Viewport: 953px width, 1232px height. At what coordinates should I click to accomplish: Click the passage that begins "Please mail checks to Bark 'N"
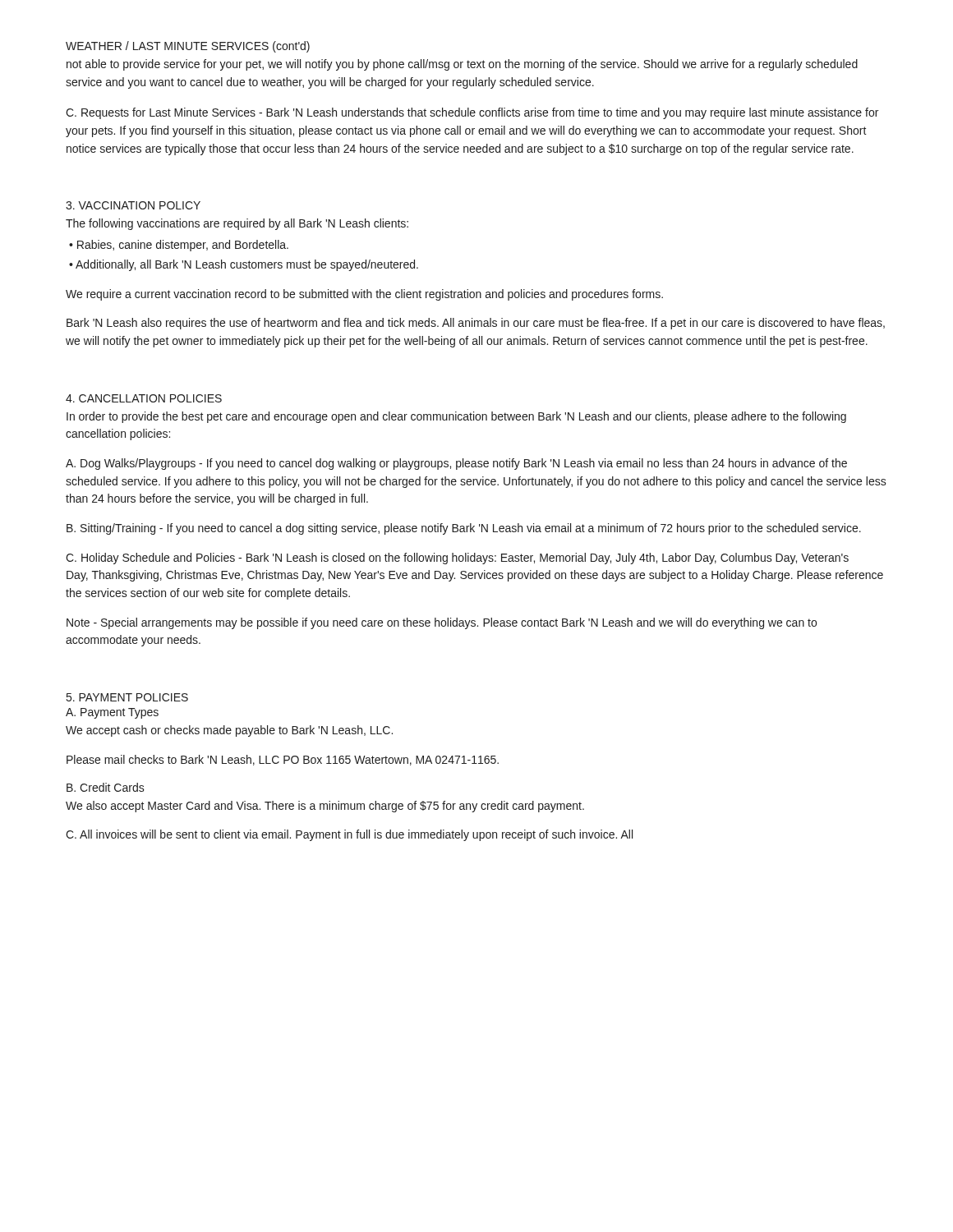(x=283, y=760)
